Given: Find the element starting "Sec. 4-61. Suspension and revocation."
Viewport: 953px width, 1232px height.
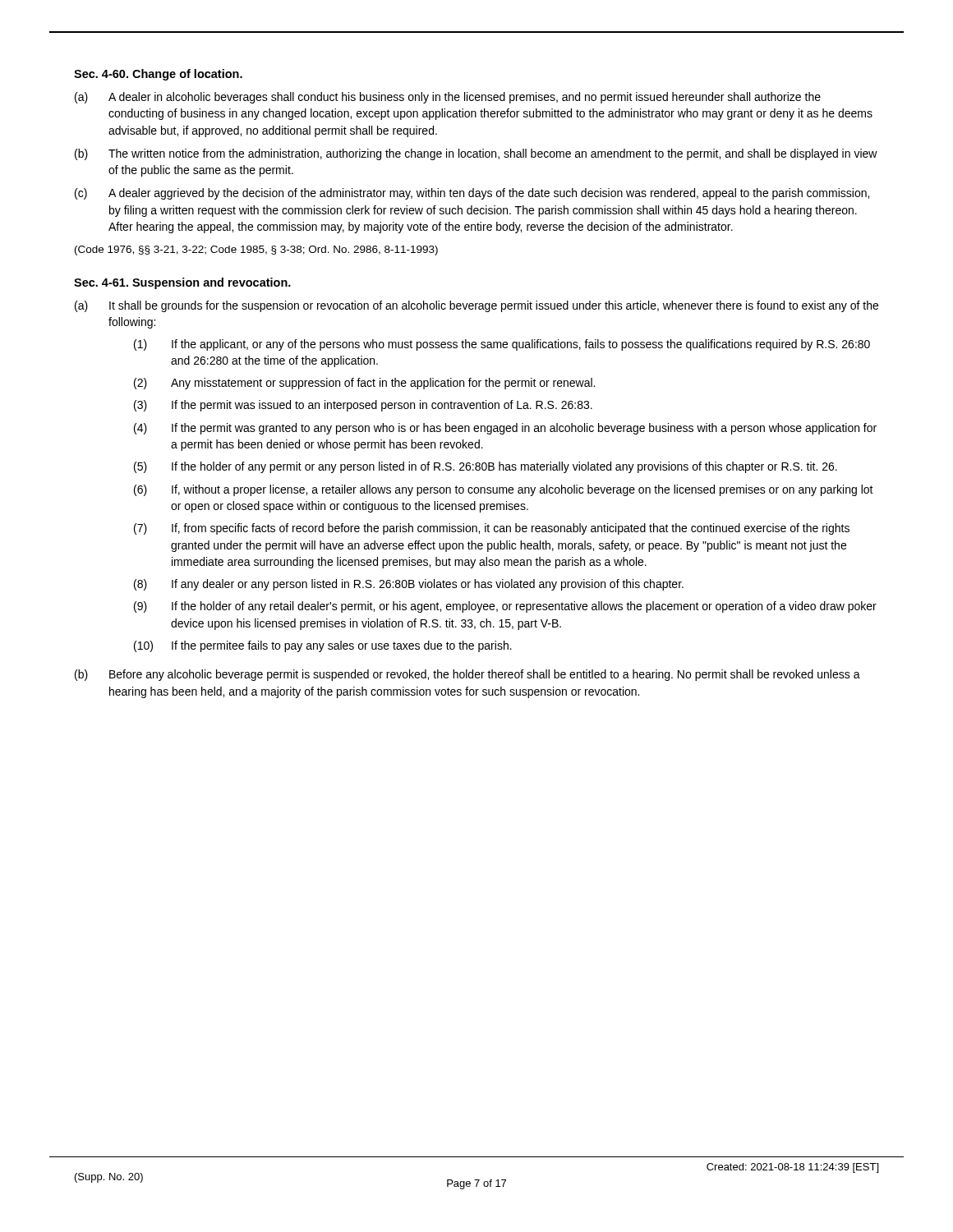Looking at the screenshot, I should coord(182,282).
